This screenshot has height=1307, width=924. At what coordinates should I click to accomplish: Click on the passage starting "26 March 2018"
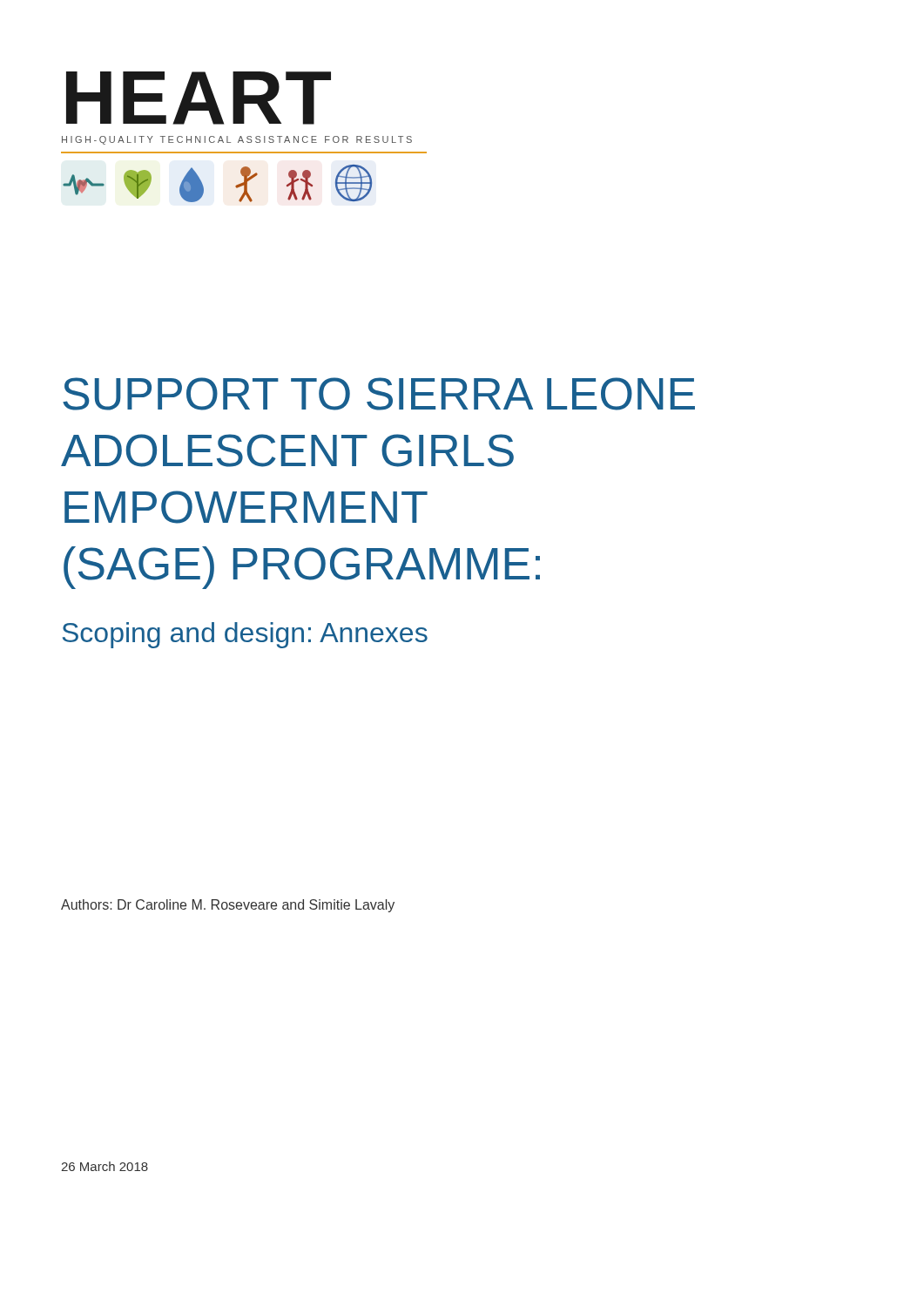(x=105, y=1166)
